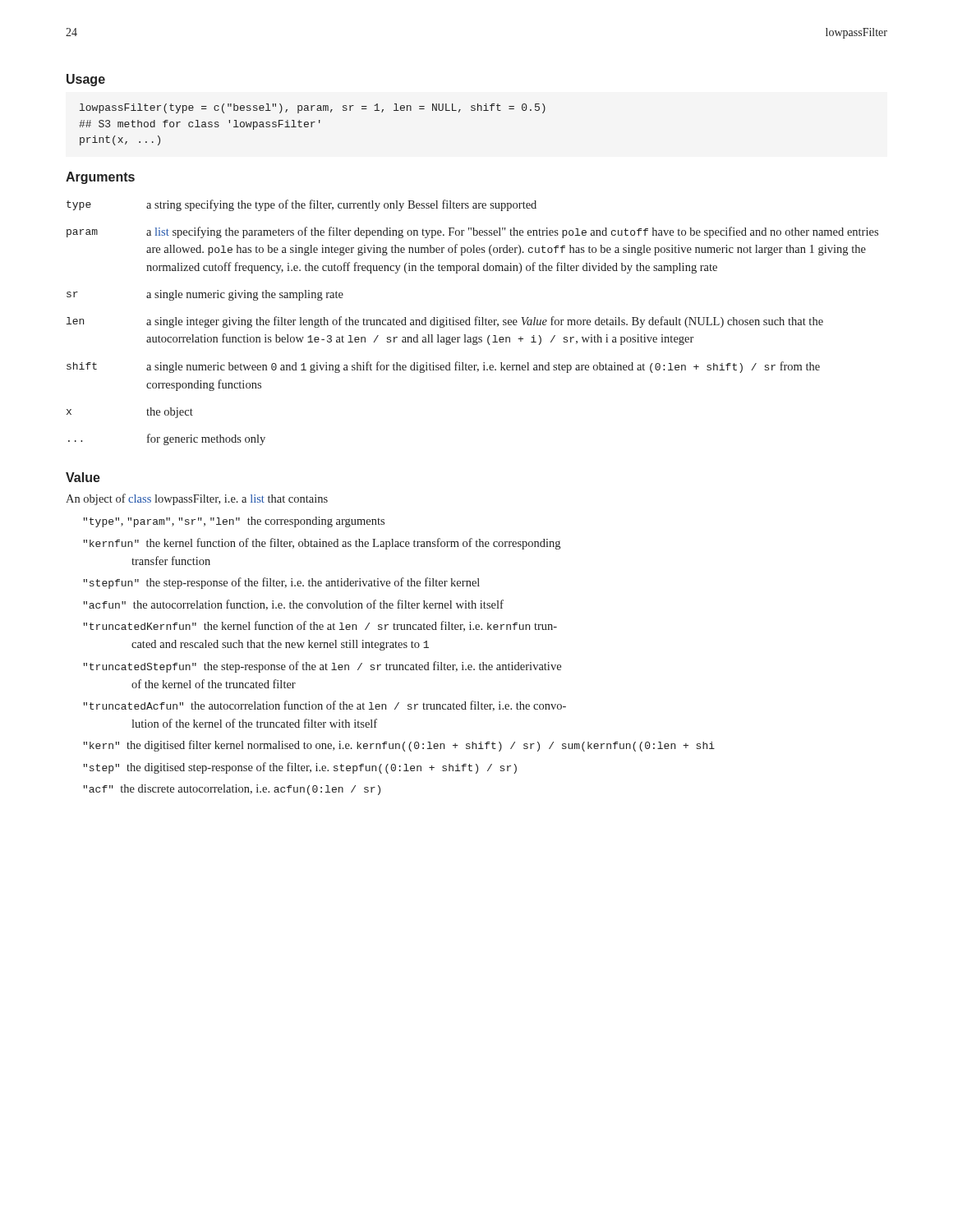
Task: Click on the list item with the text ""kernfun" the kernel function of"
Action: click(x=485, y=553)
